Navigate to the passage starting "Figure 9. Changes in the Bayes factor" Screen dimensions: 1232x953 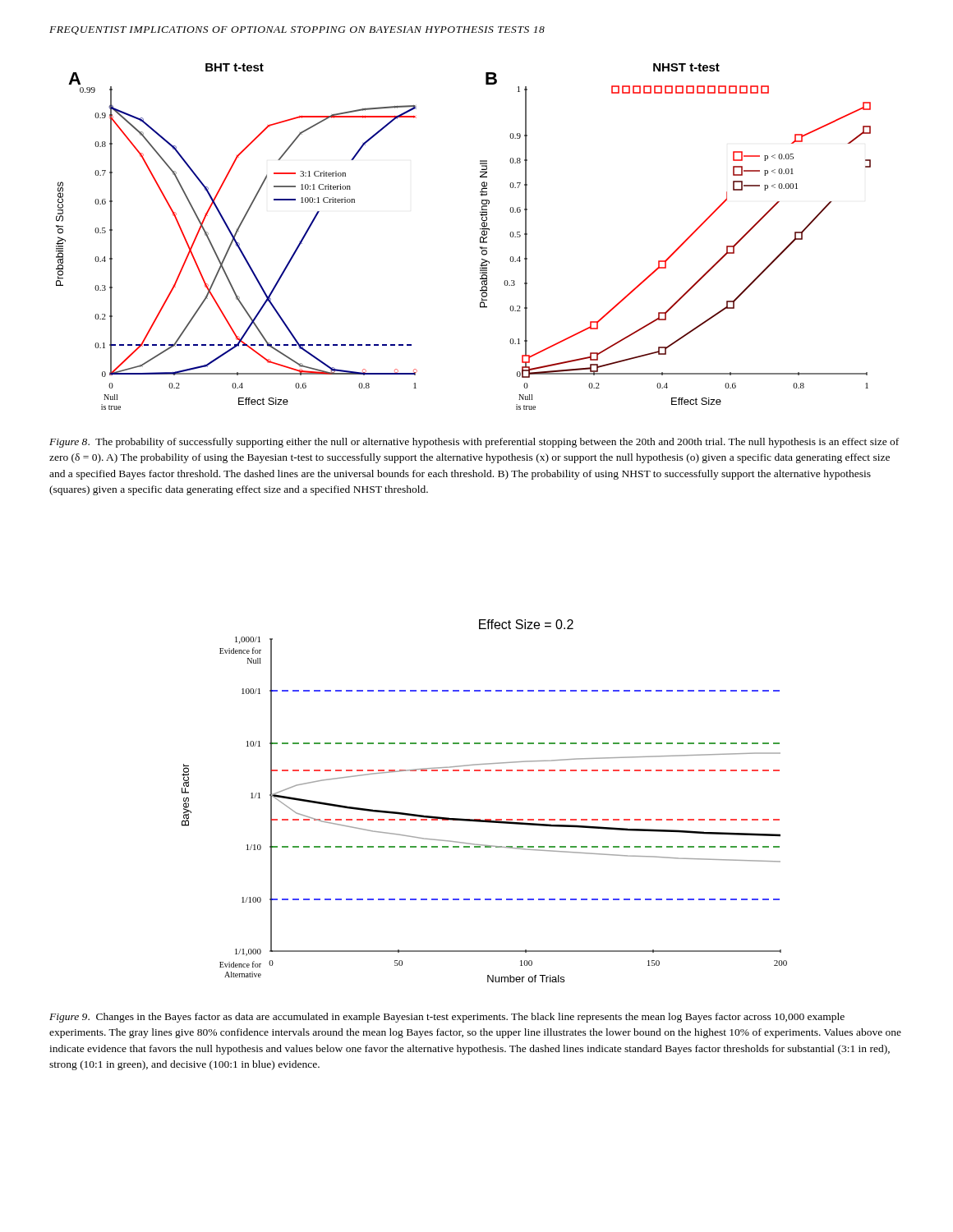point(475,1040)
